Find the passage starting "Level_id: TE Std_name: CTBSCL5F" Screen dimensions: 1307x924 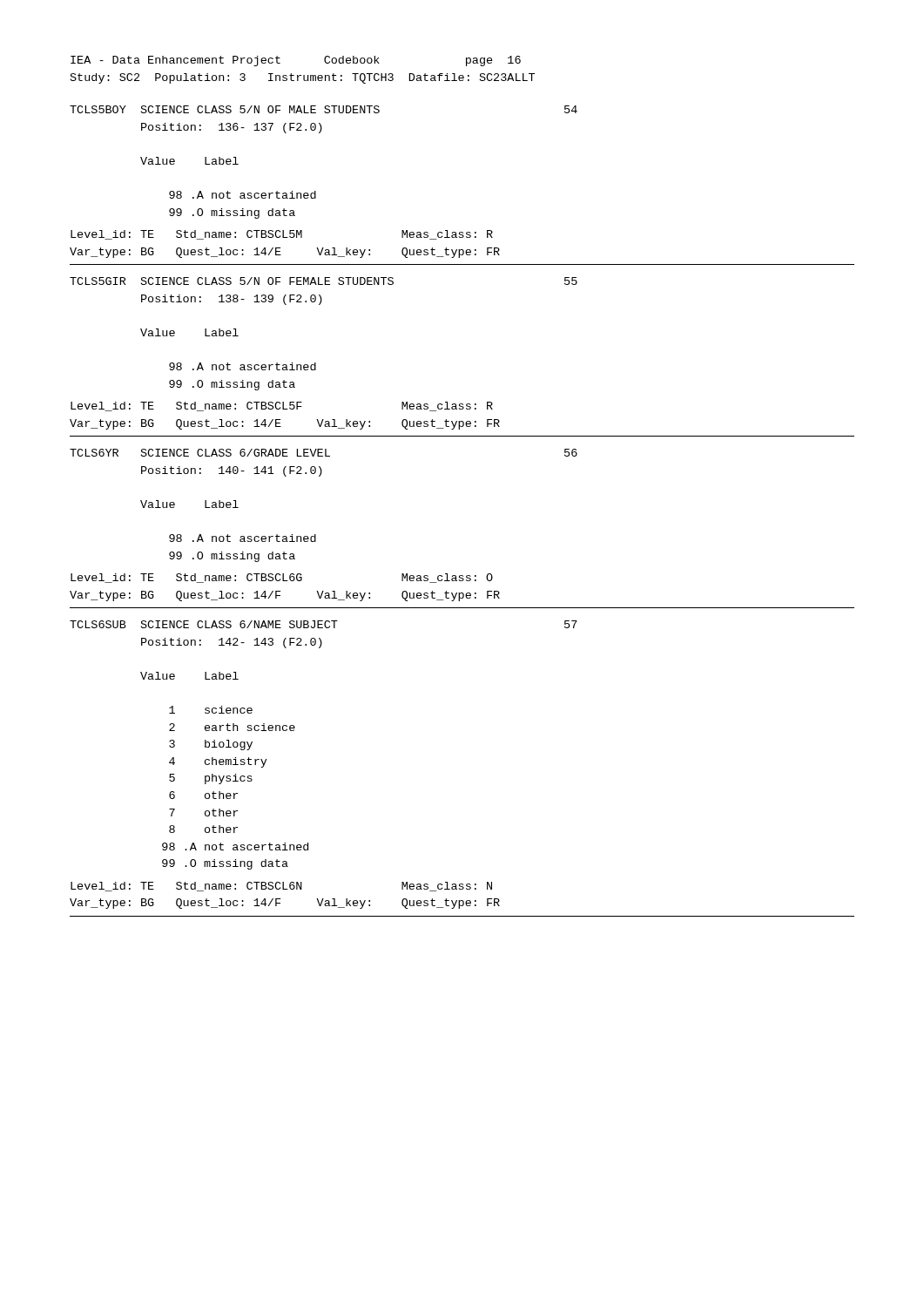[x=462, y=415]
